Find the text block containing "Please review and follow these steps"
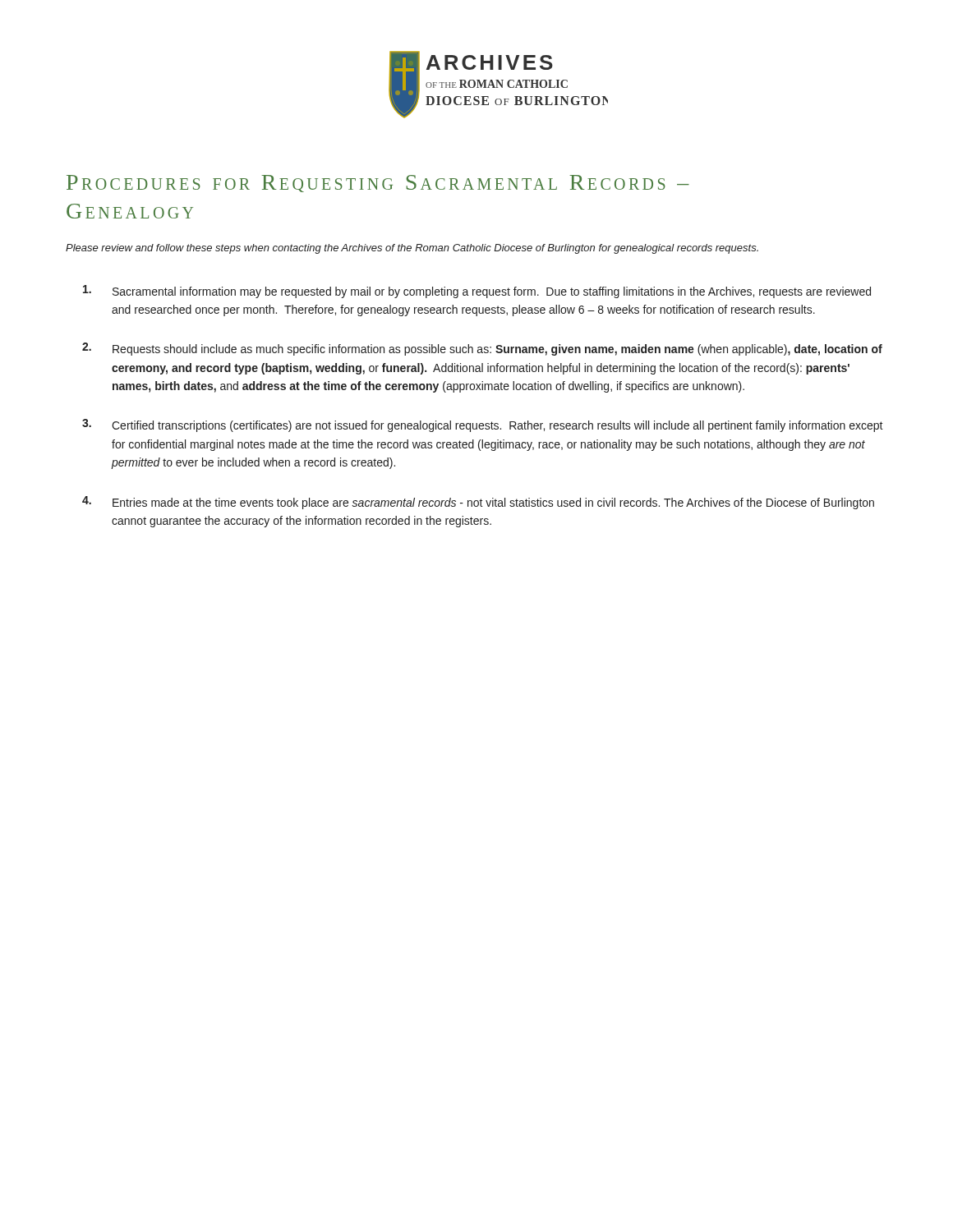953x1232 pixels. click(x=413, y=248)
